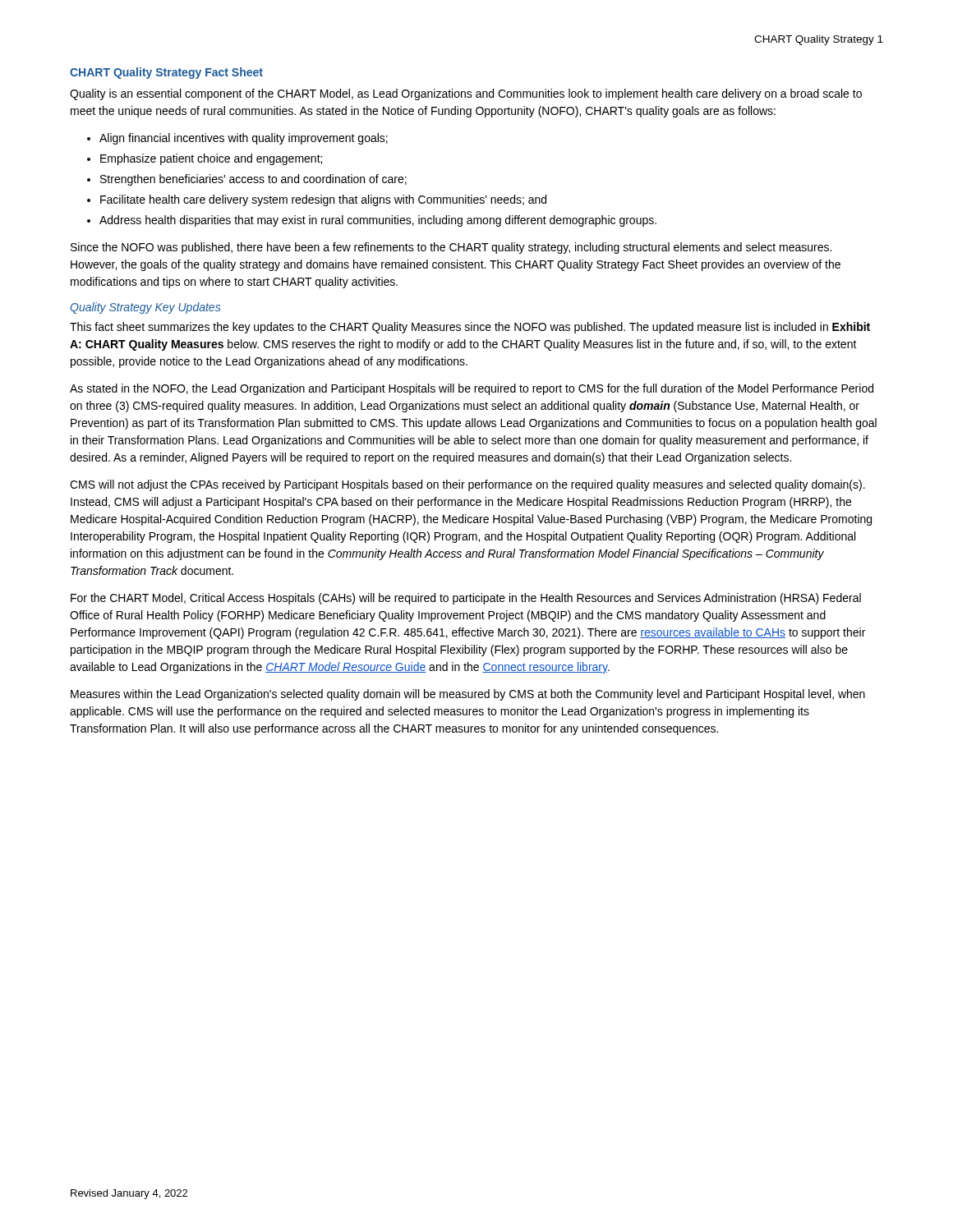Image resolution: width=953 pixels, height=1232 pixels.
Task: Click on the region starting "Quality is an essential component of"
Action: tap(476, 103)
